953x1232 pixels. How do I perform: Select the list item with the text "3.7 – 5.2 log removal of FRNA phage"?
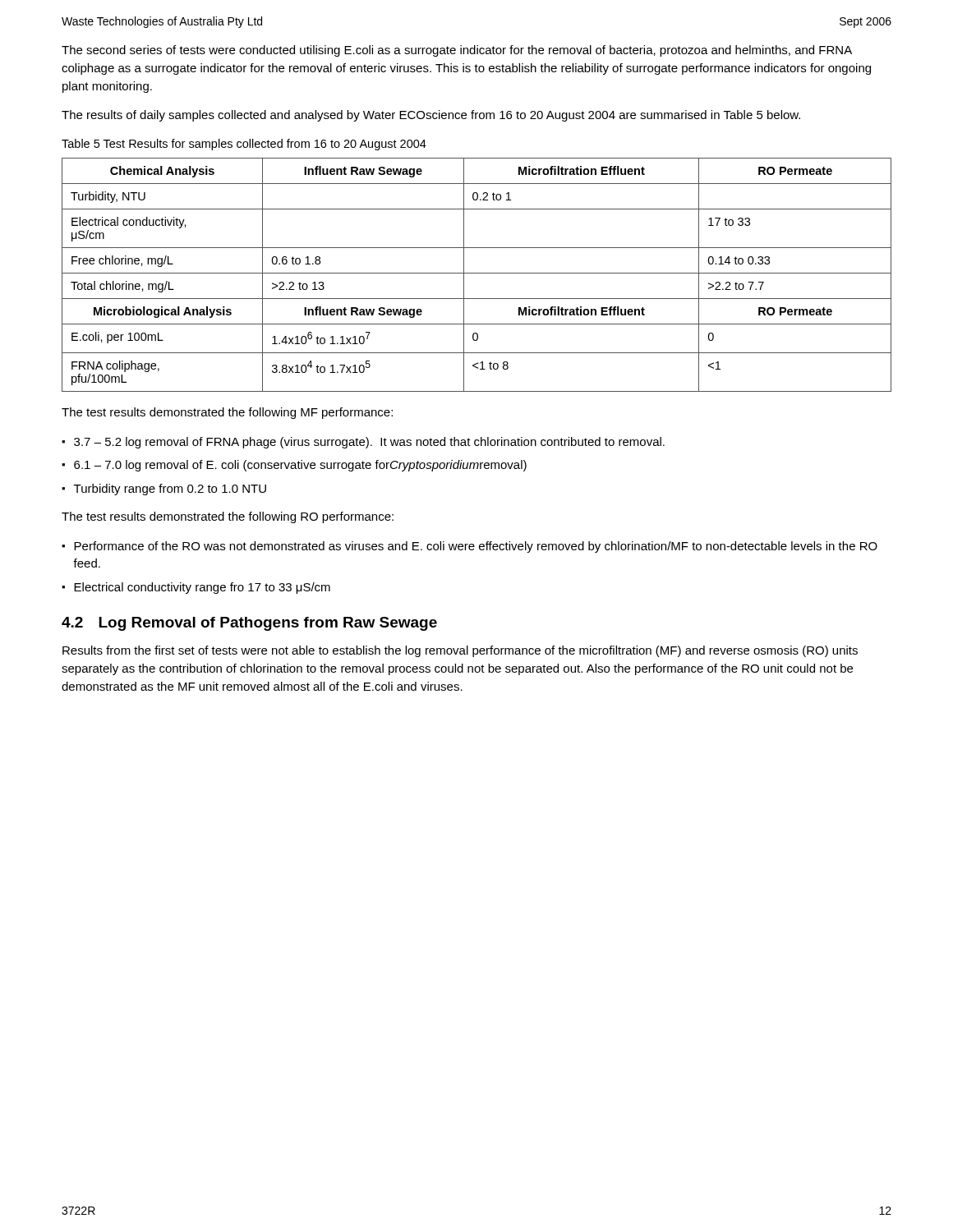click(370, 441)
